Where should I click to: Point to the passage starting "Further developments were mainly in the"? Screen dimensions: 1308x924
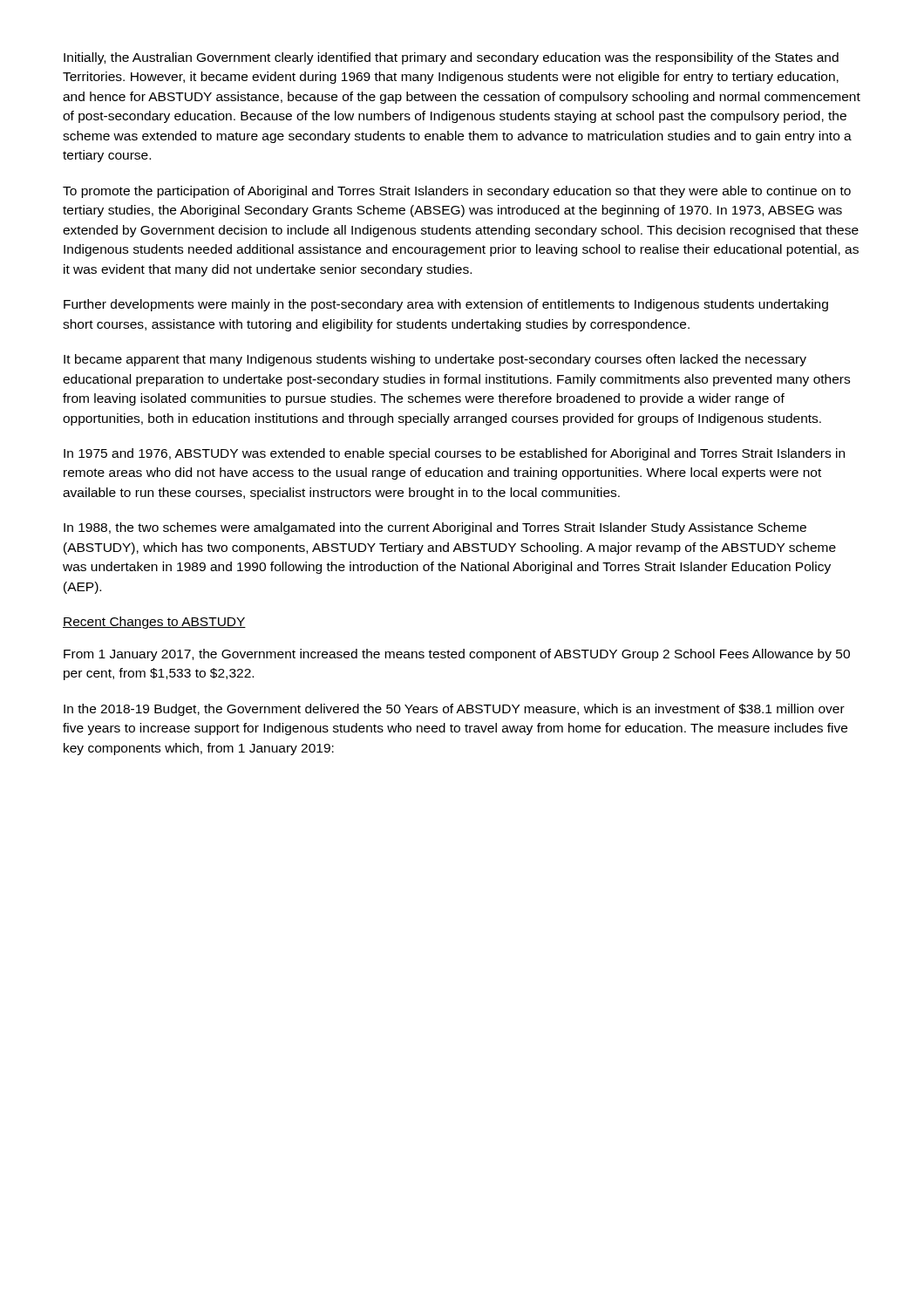pos(446,314)
